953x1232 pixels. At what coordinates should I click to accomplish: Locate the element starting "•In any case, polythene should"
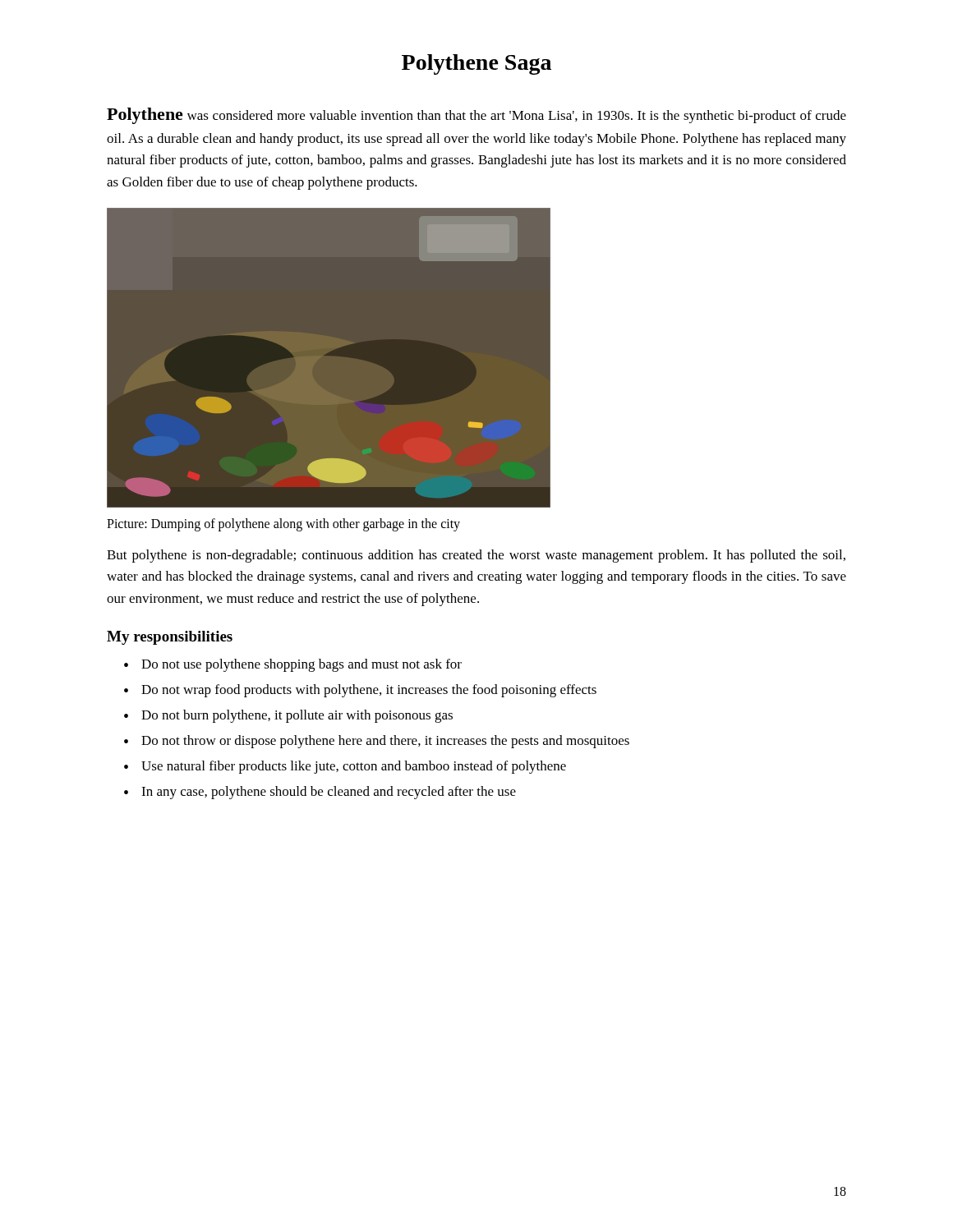320,793
